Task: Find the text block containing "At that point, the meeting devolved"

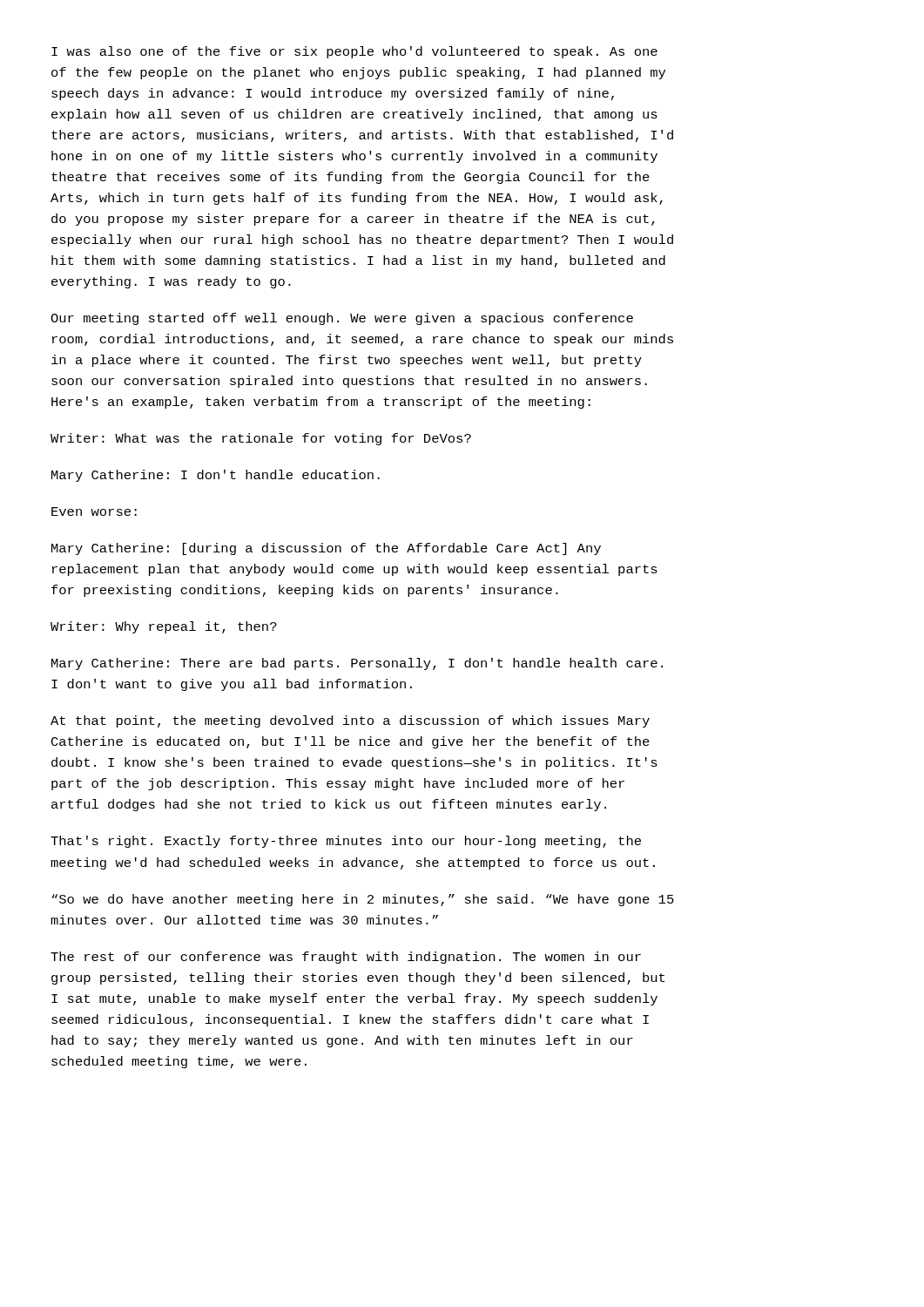Action: click(354, 764)
